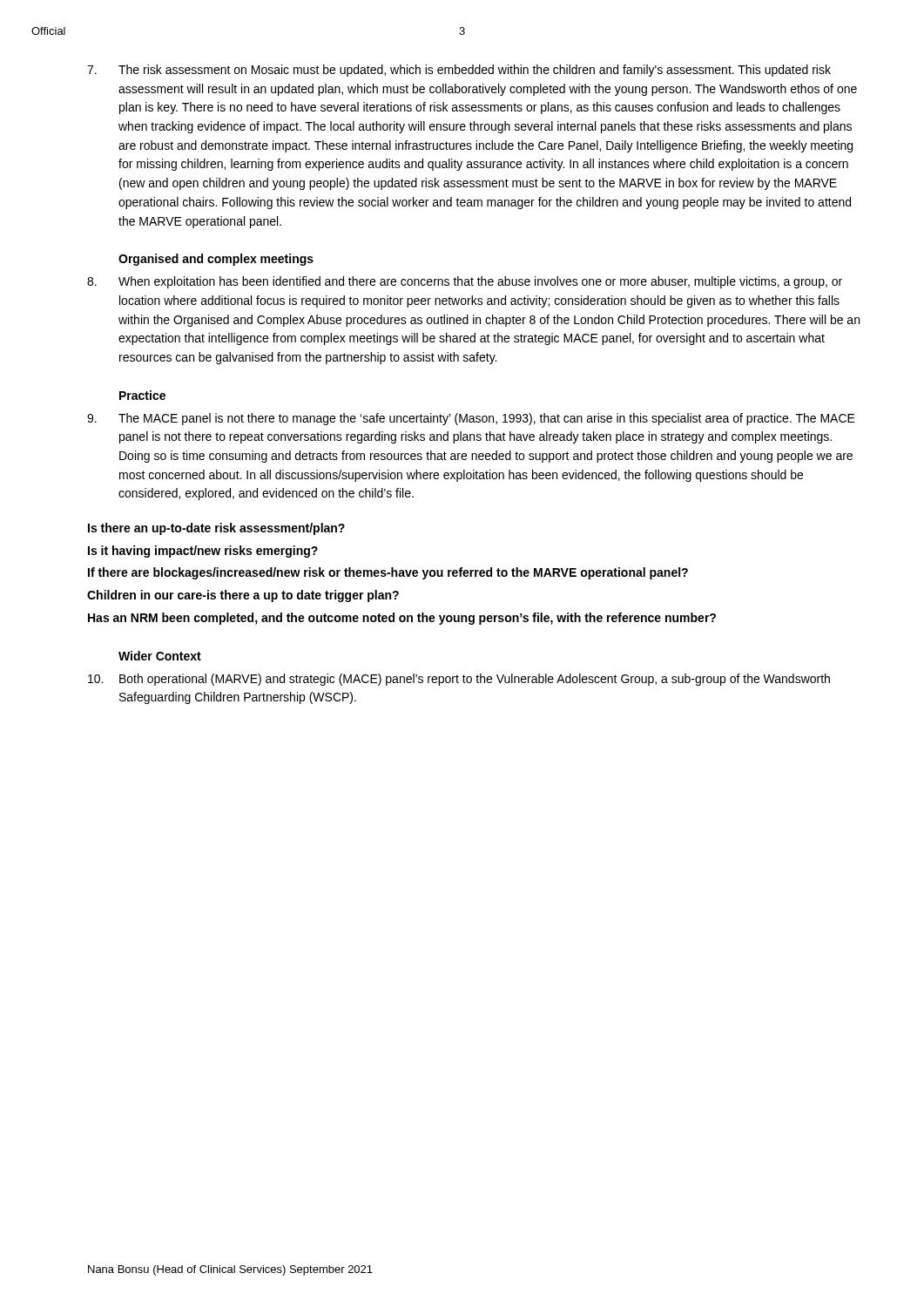The height and width of the screenshot is (1307, 924).
Task: Find the list item that says "7. The risk assessment on Mosaic must be"
Action: (475, 146)
